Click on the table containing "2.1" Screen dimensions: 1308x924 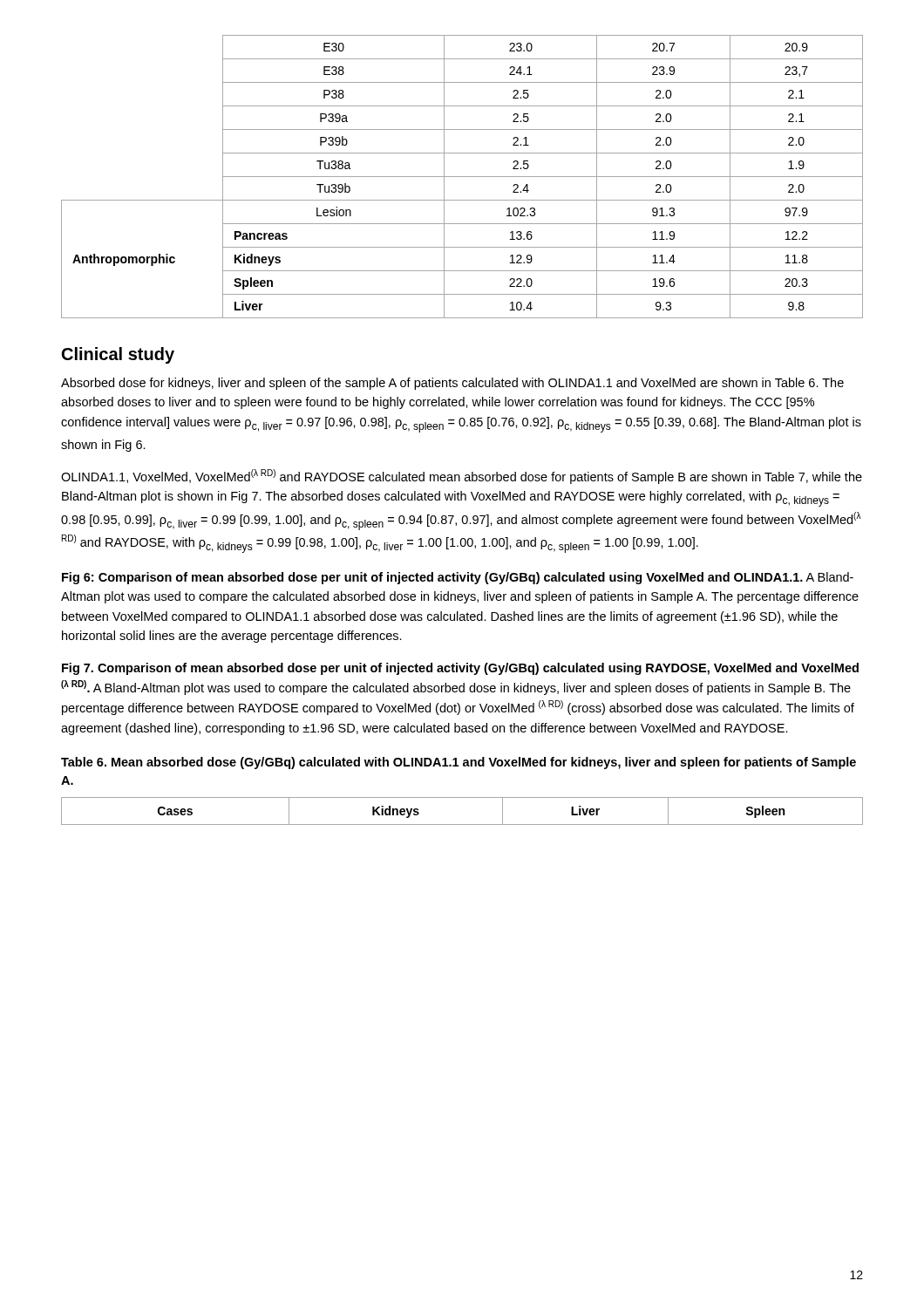pos(462,177)
